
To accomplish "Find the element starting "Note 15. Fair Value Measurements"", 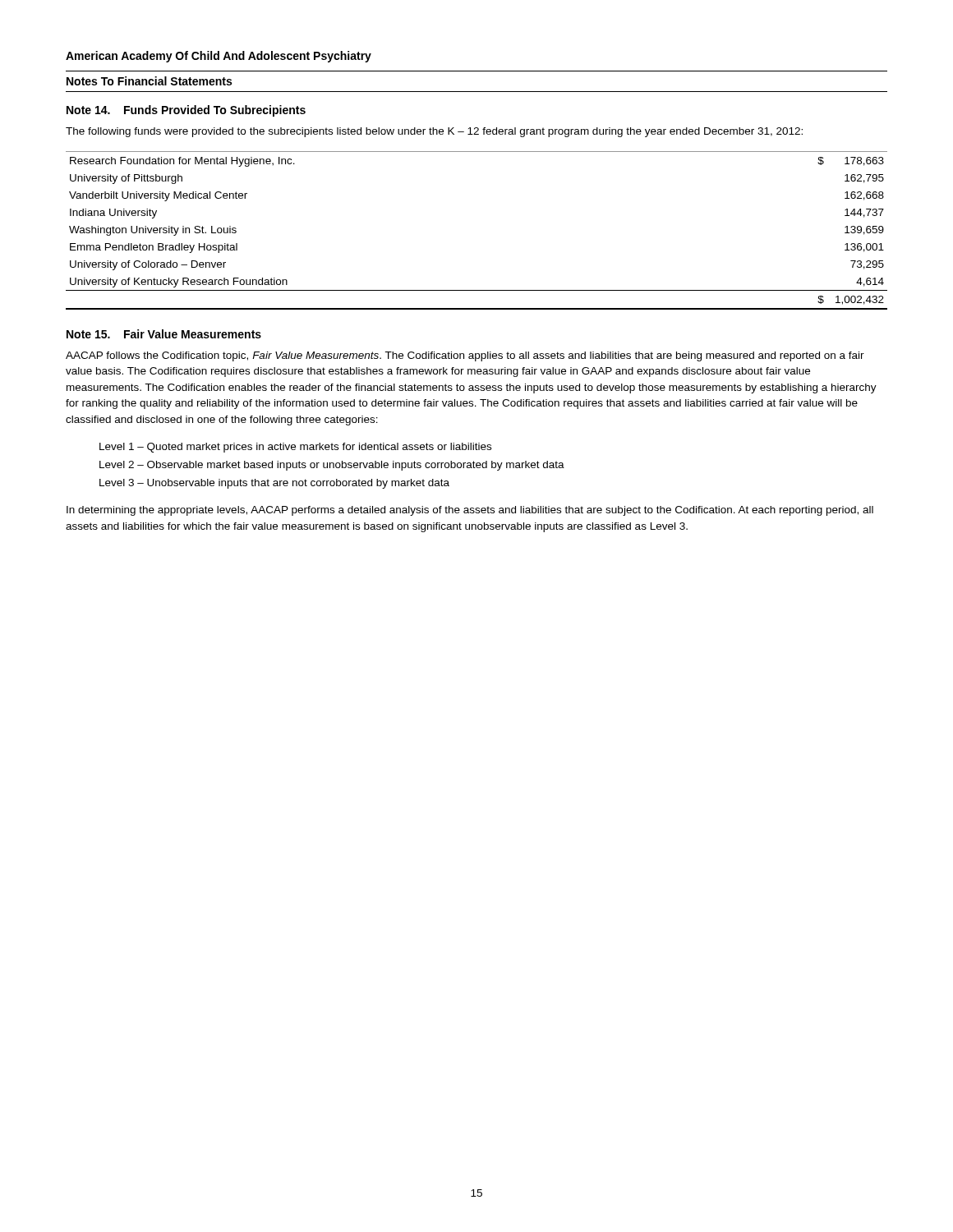I will (x=164, y=334).
